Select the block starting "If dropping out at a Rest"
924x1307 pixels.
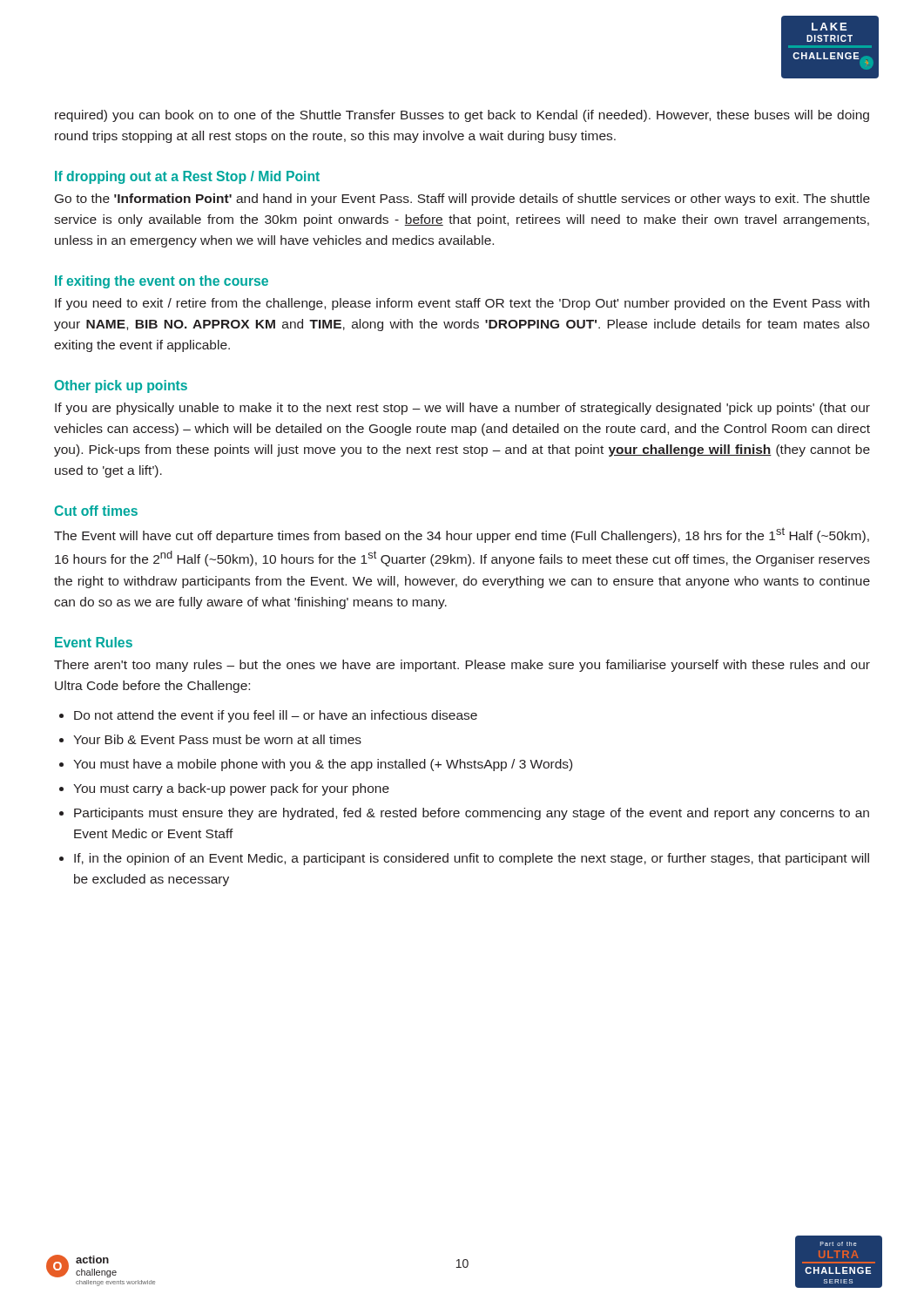pos(187,177)
